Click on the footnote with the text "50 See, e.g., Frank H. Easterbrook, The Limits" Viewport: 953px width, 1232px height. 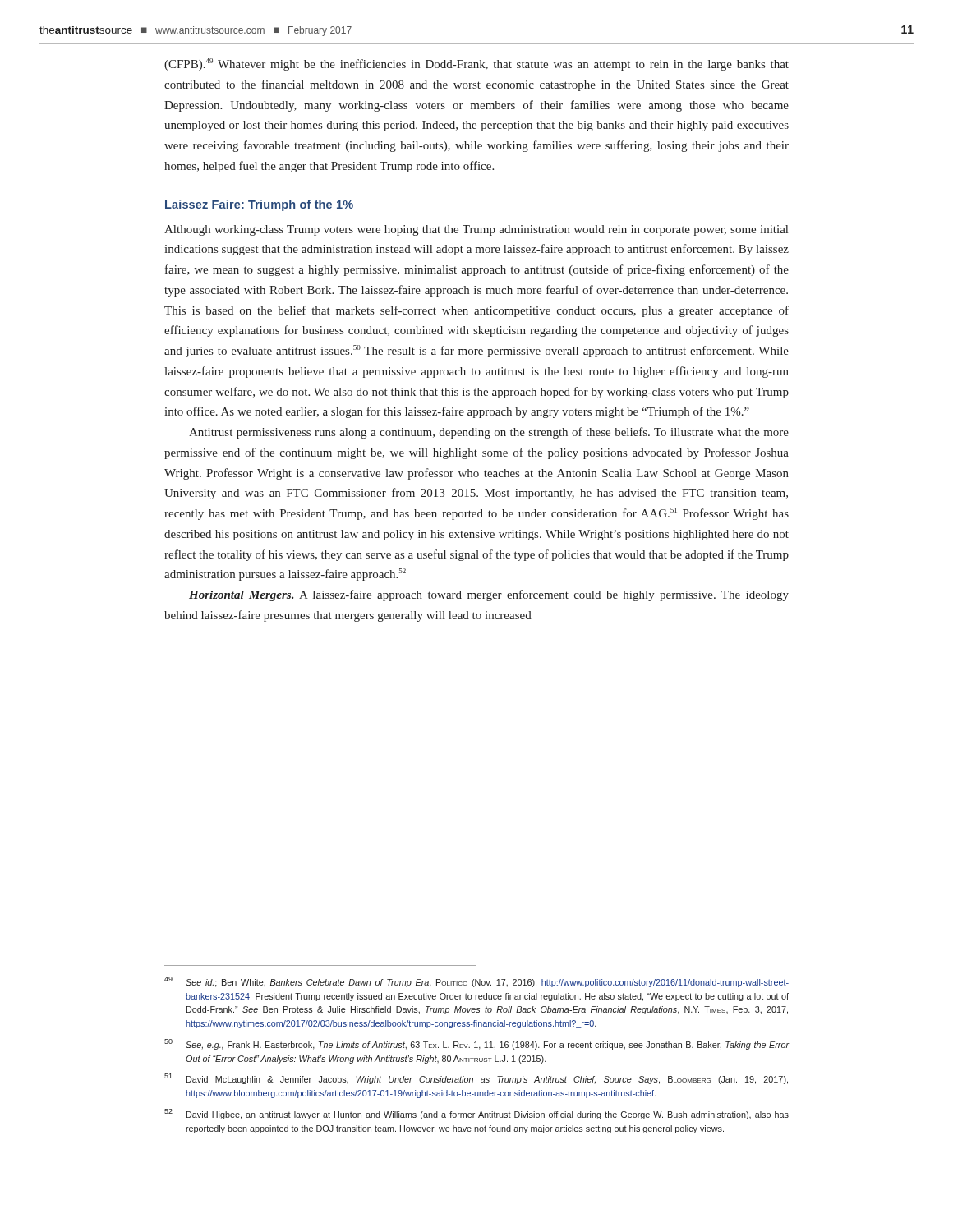[476, 1052]
